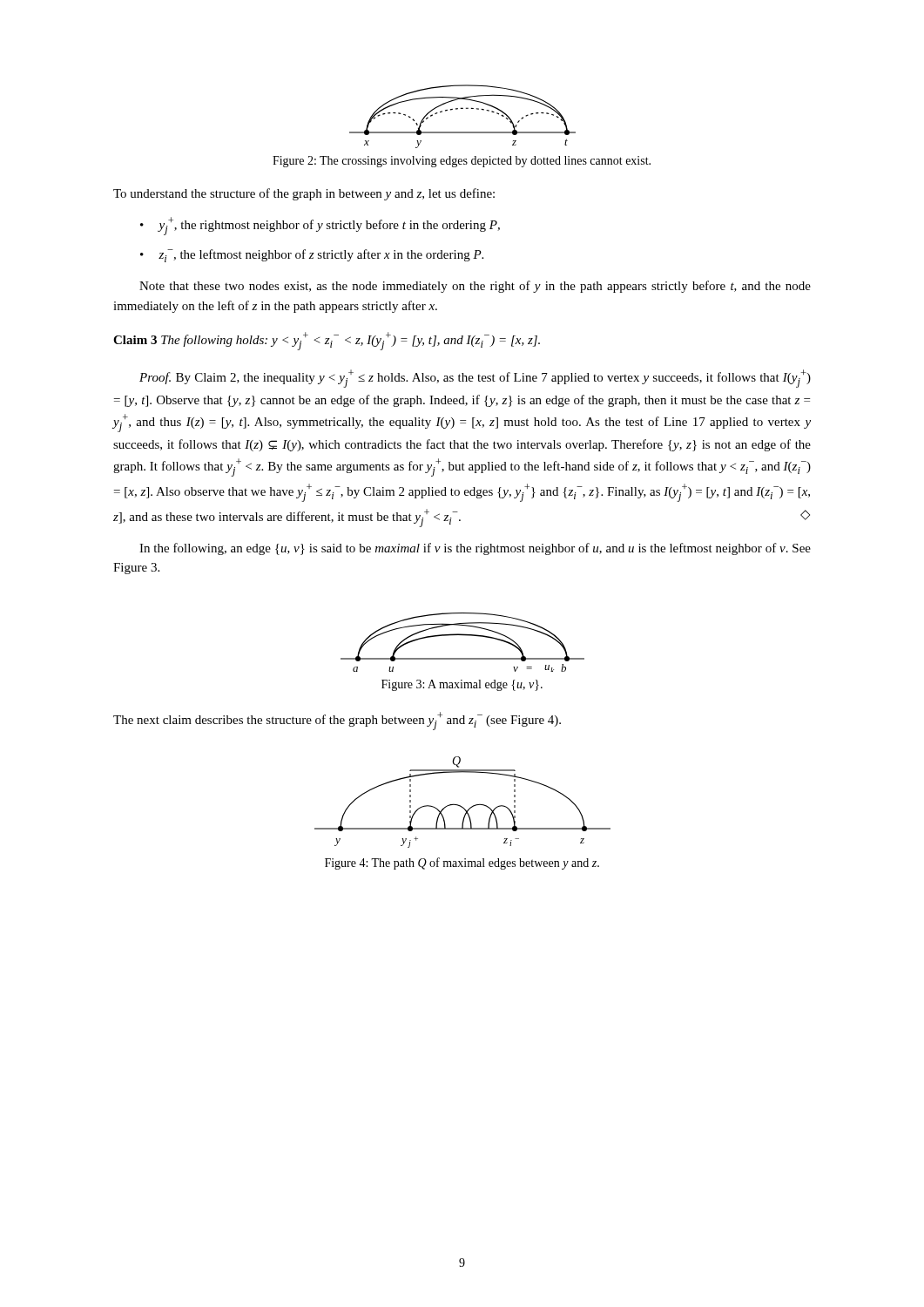Find the passage starting "Proof. By Claim 2, the inequality y"
Image resolution: width=924 pixels, height=1307 pixels.
pos(462,447)
